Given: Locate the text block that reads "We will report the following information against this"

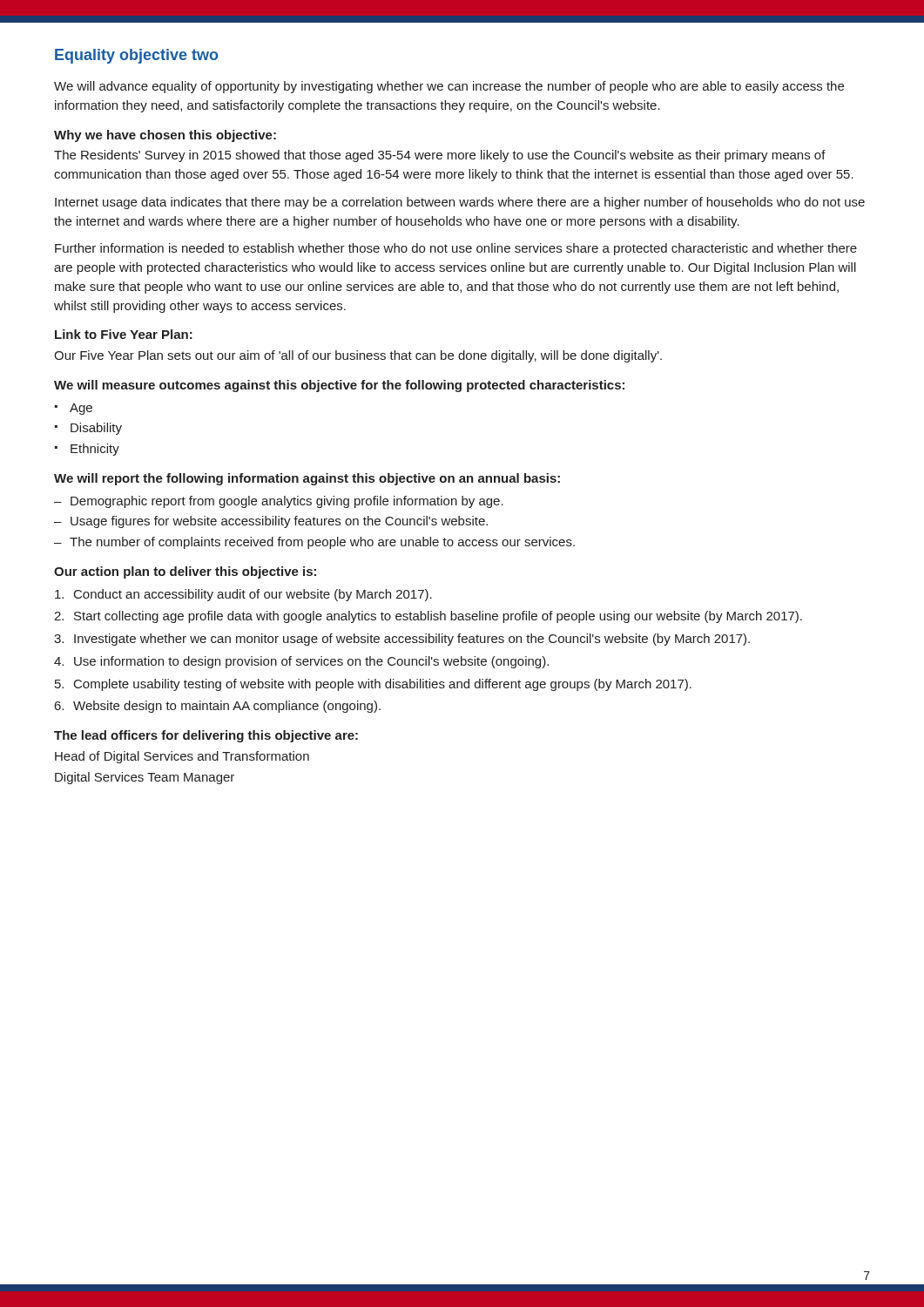Looking at the screenshot, I should 462,478.
